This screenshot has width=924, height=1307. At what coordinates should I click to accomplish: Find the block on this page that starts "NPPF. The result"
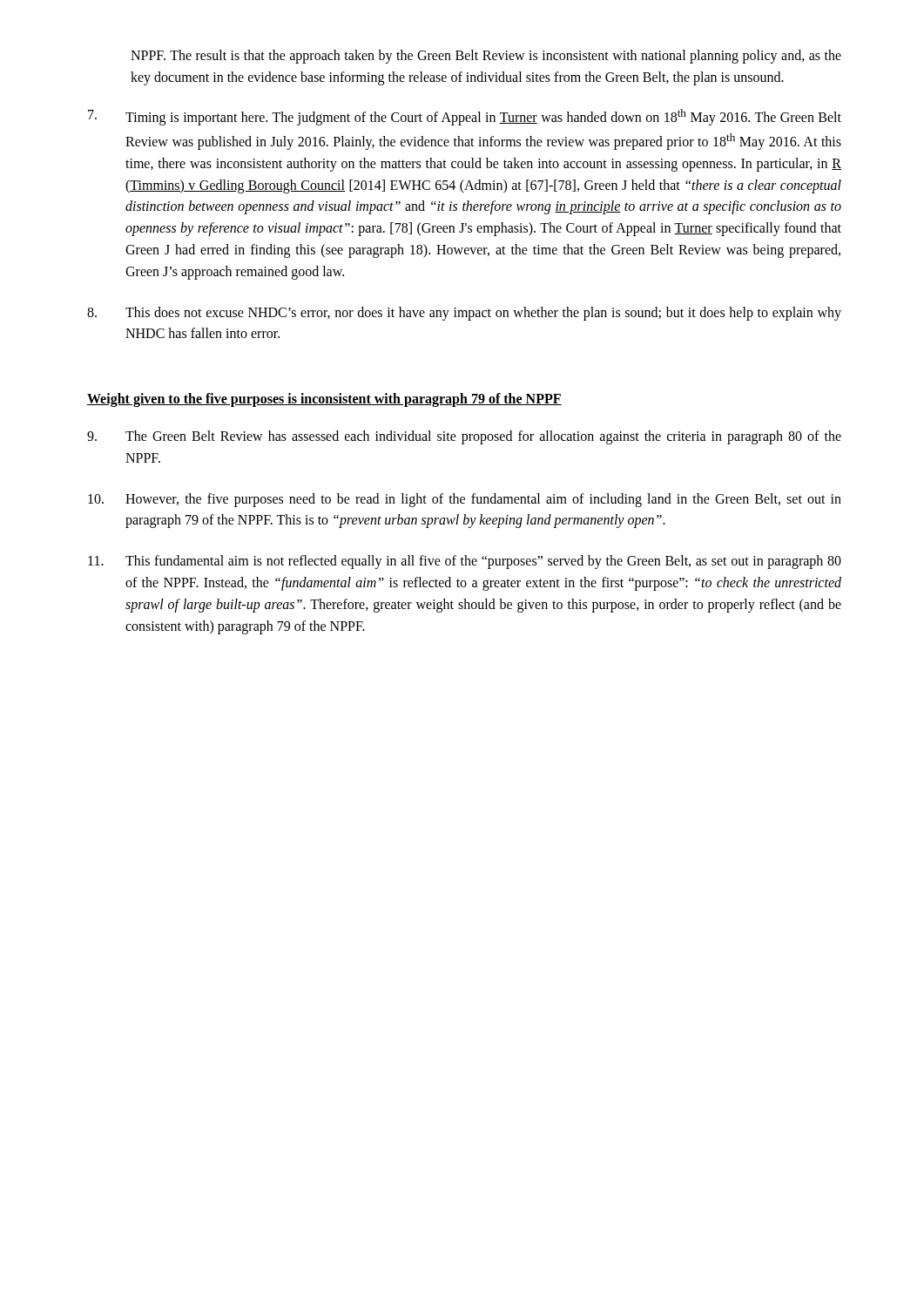pyautogui.click(x=486, y=67)
